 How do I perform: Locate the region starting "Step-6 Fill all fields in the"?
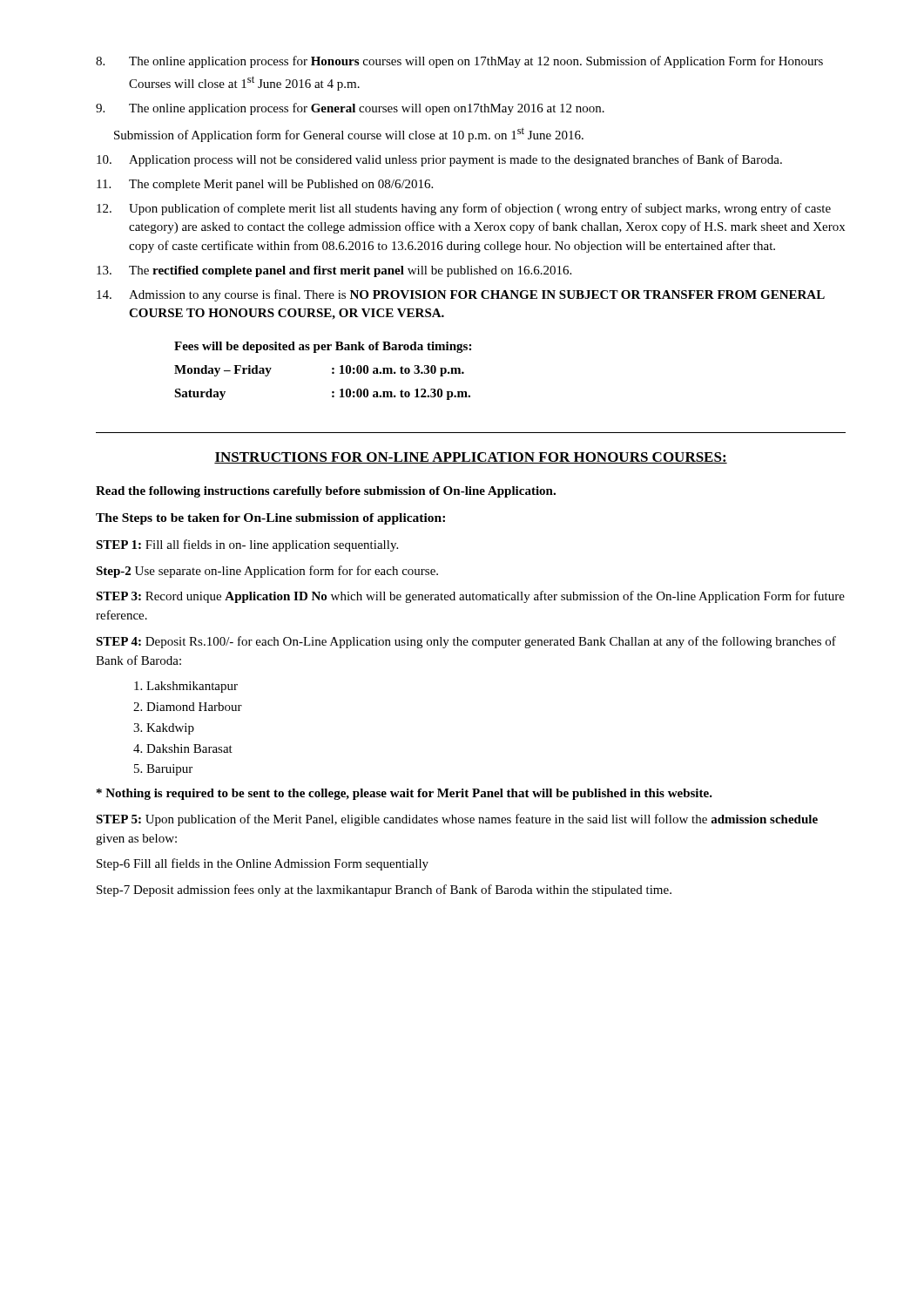click(x=262, y=864)
